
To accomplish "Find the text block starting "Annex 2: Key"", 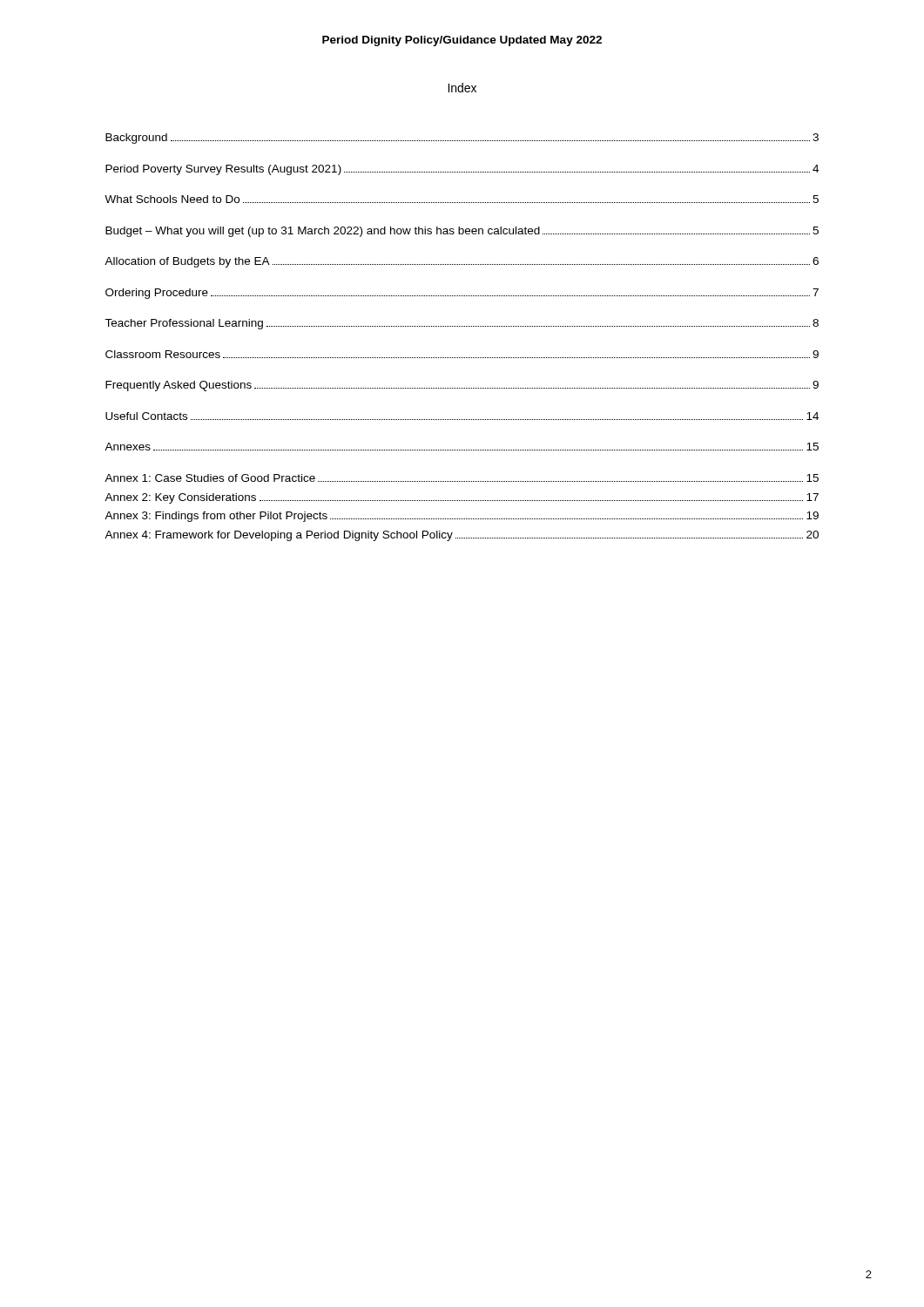I will (x=462, y=497).
